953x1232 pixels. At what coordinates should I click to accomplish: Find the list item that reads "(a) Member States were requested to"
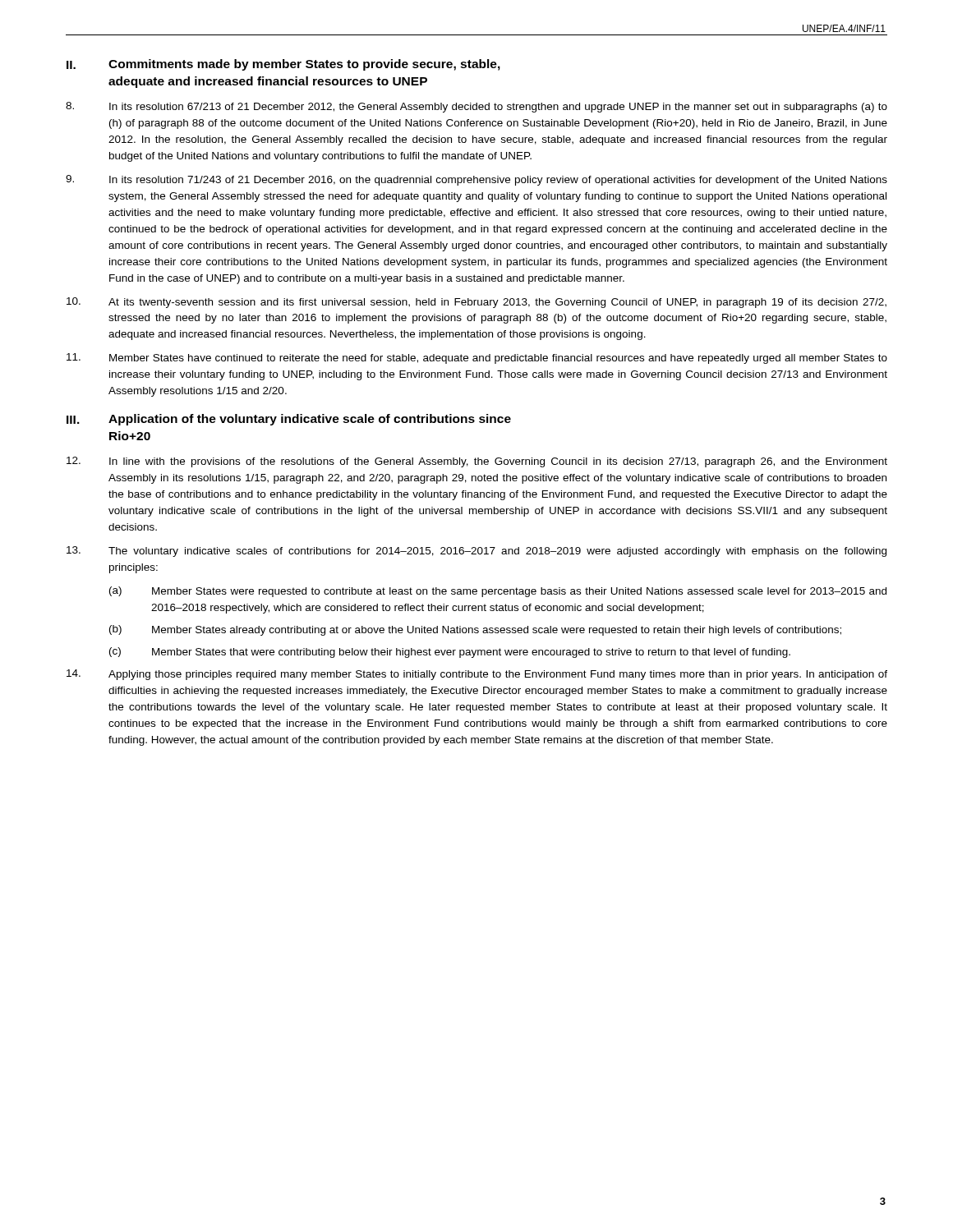pyautogui.click(x=498, y=599)
